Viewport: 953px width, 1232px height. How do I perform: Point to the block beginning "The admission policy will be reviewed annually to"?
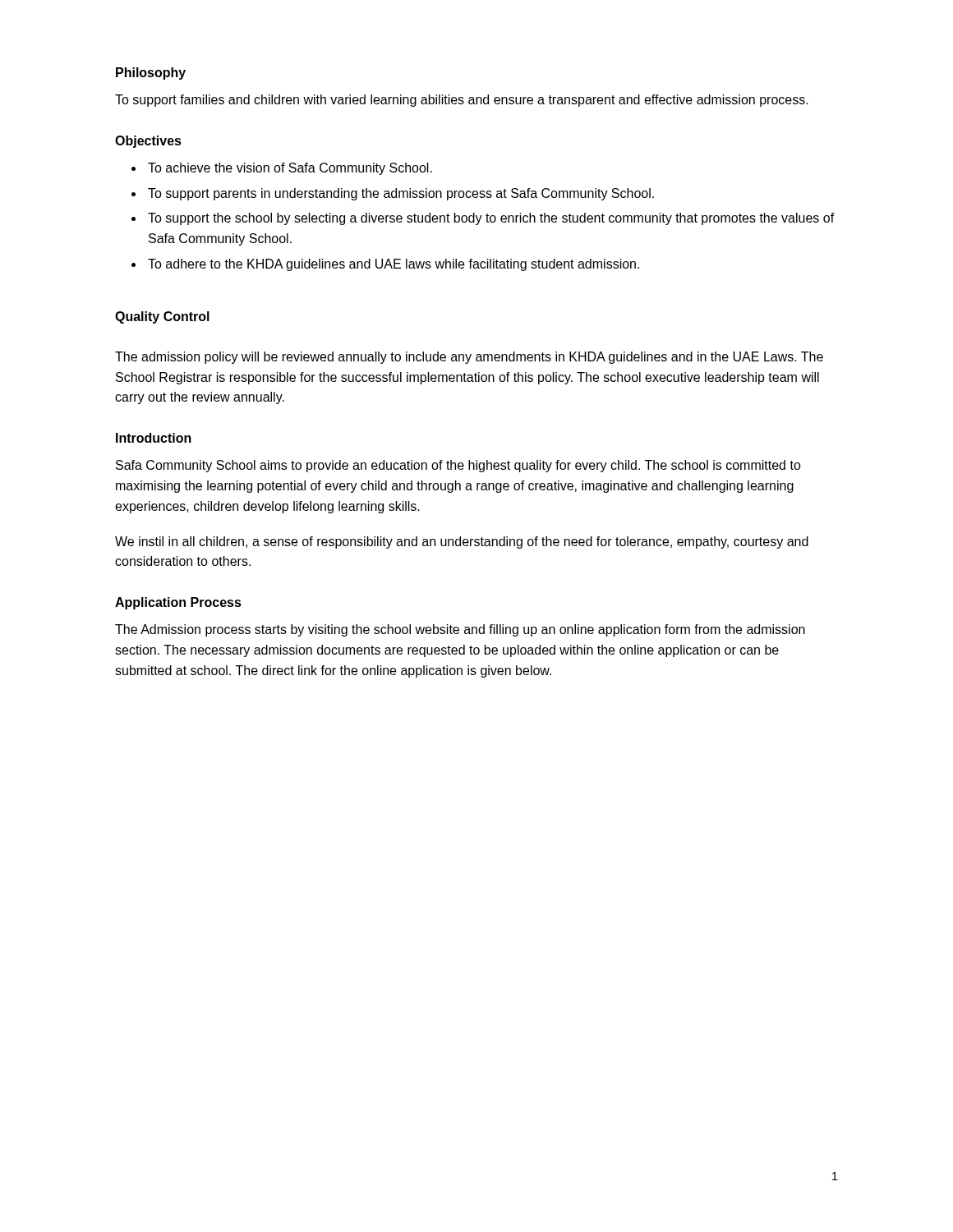pyautogui.click(x=469, y=377)
